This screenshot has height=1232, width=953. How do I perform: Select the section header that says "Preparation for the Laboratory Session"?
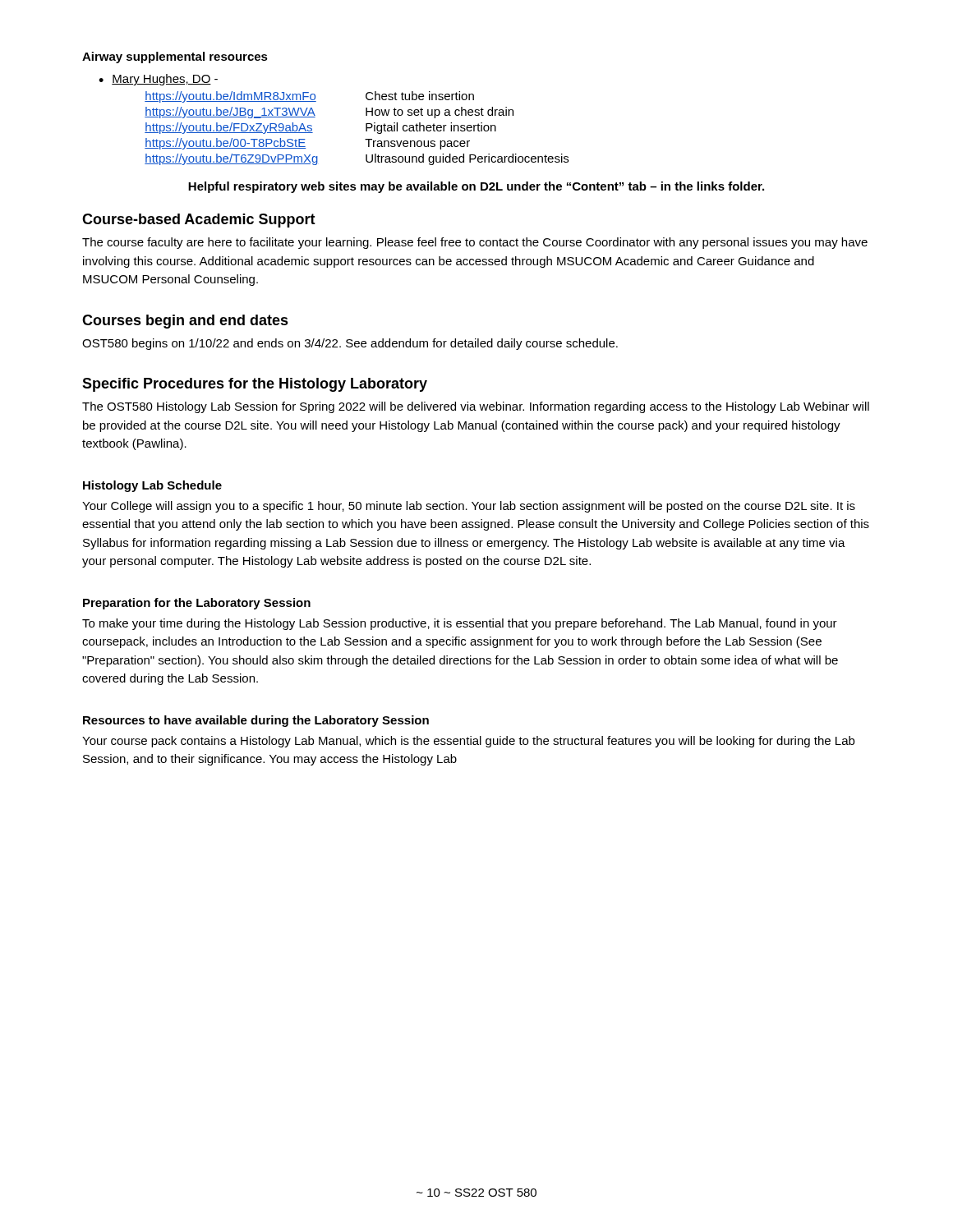[197, 602]
